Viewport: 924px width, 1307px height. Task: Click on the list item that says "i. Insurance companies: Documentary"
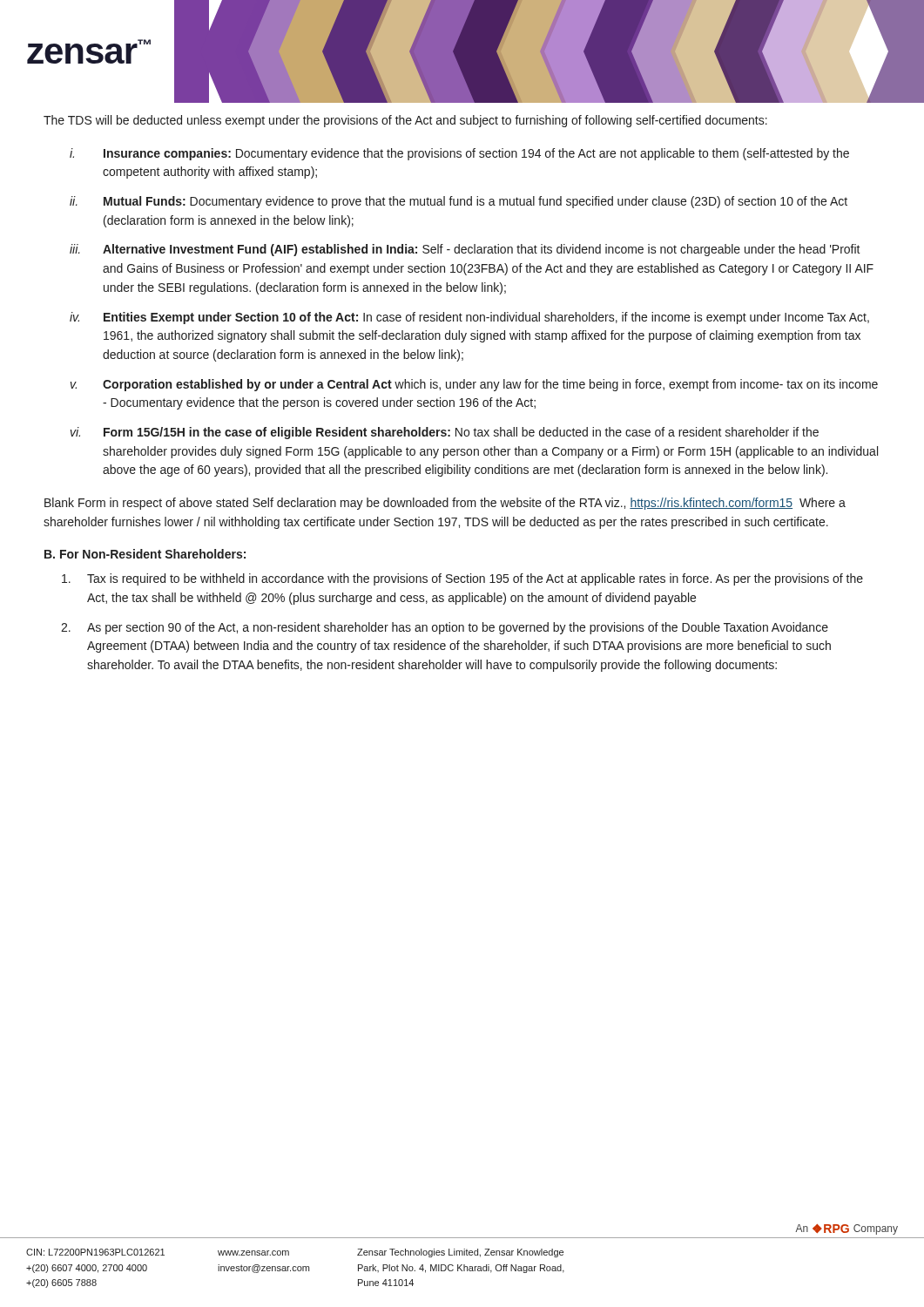[475, 163]
